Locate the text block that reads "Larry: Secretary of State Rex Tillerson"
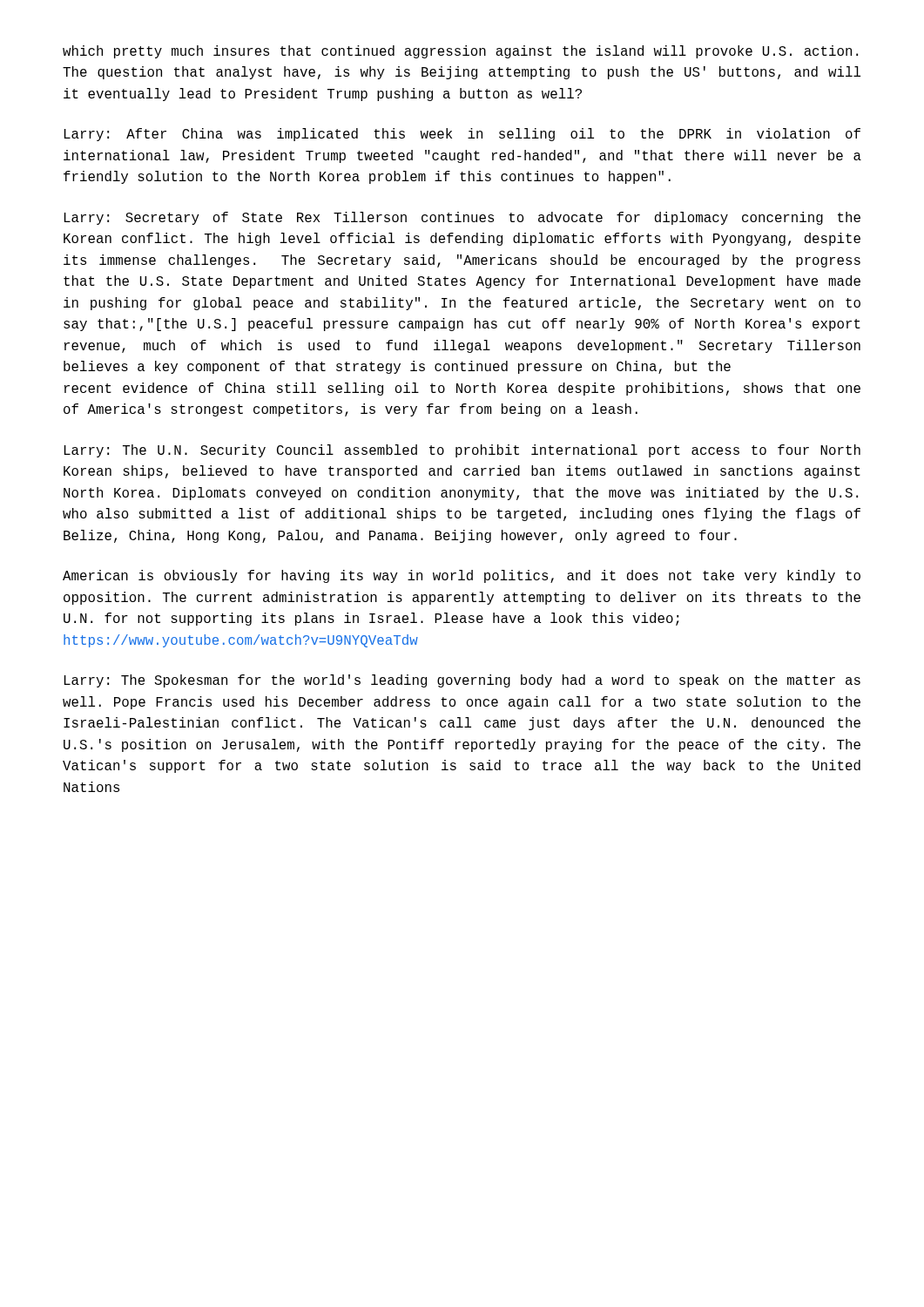Image resolution: width=924 pixels, height=1307 pixels. coord(462,315)
